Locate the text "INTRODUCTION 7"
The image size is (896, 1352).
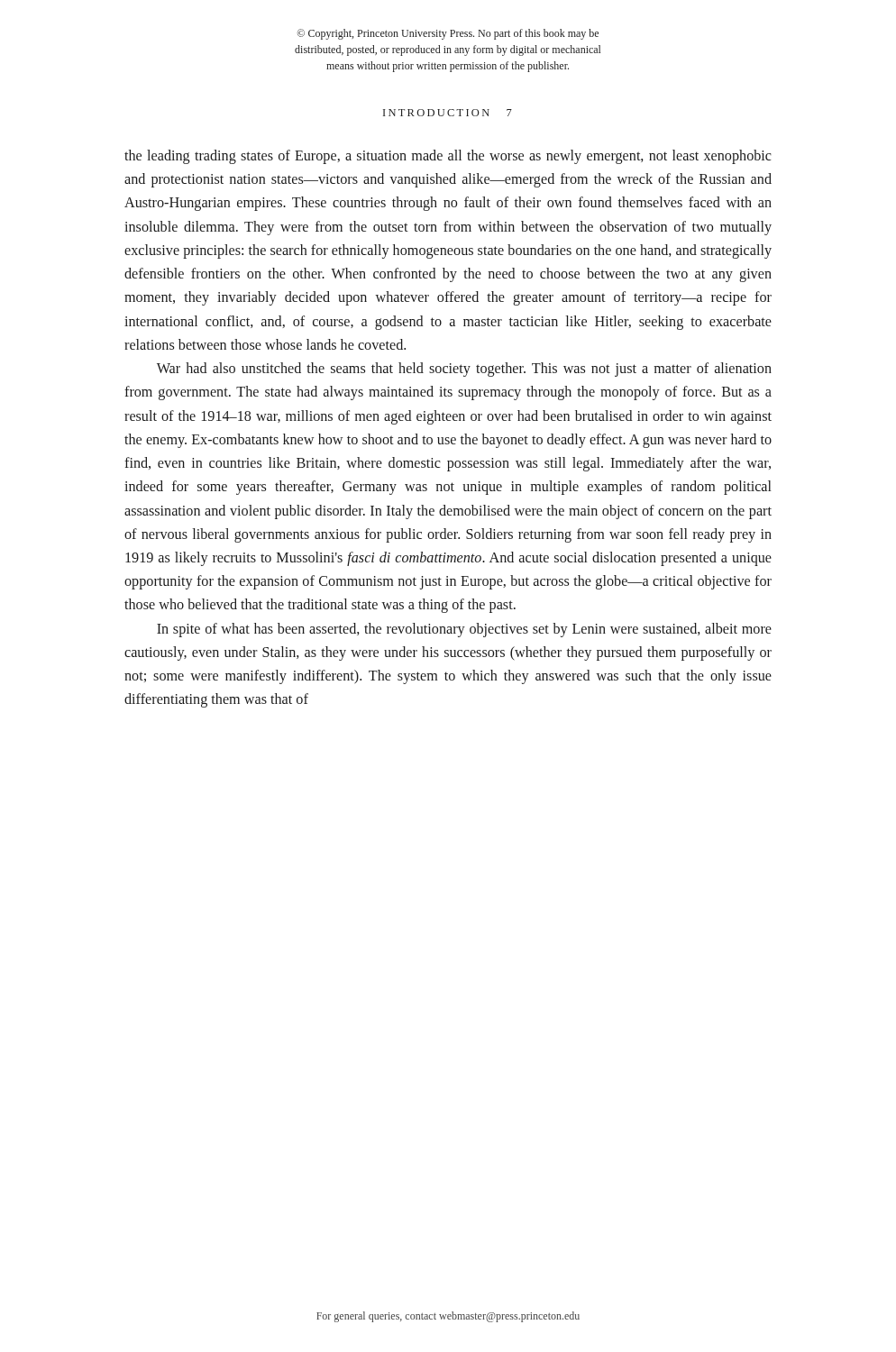click(x=448, y=113)
